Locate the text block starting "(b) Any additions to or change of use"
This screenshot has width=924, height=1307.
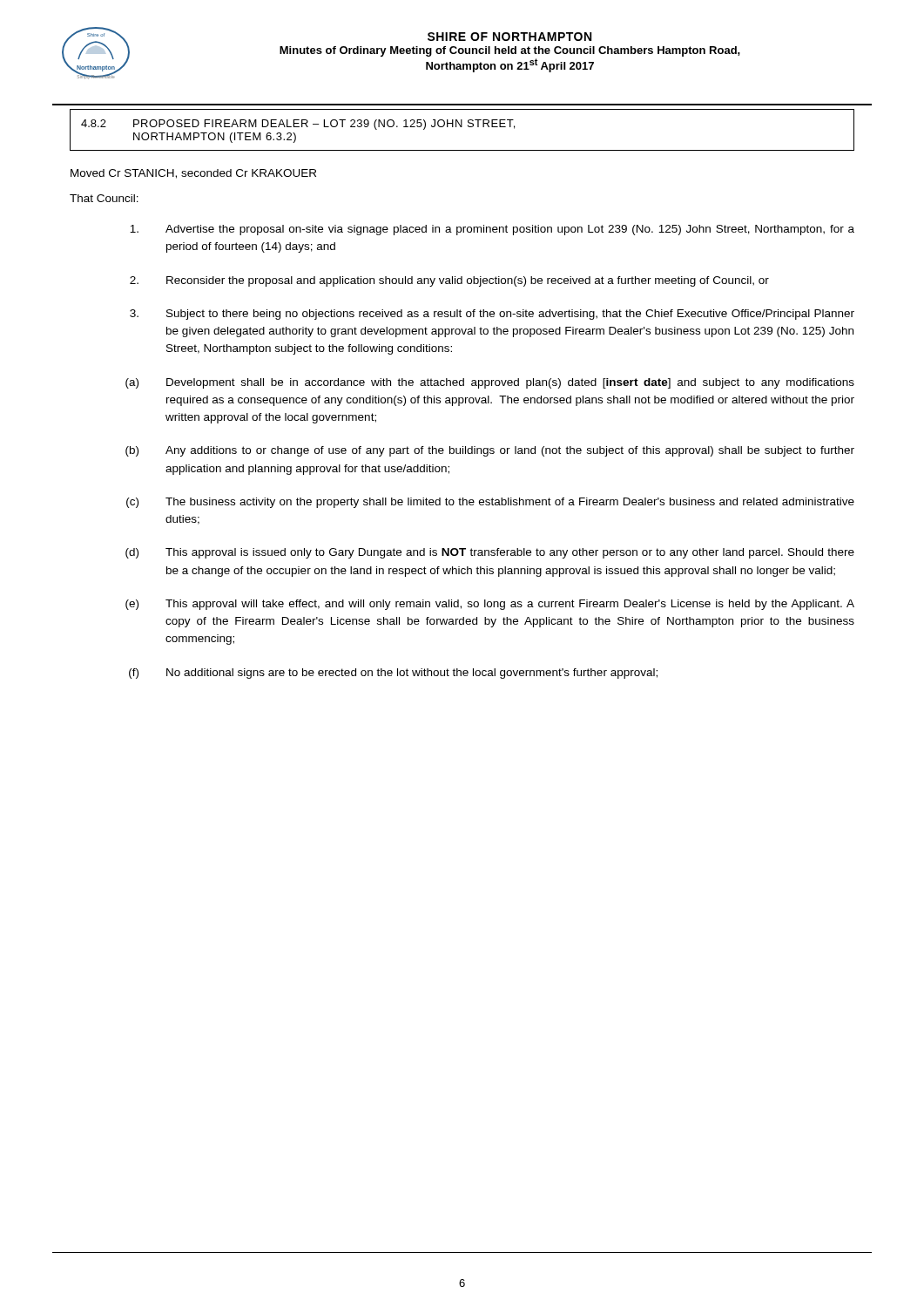pos(462,460)
